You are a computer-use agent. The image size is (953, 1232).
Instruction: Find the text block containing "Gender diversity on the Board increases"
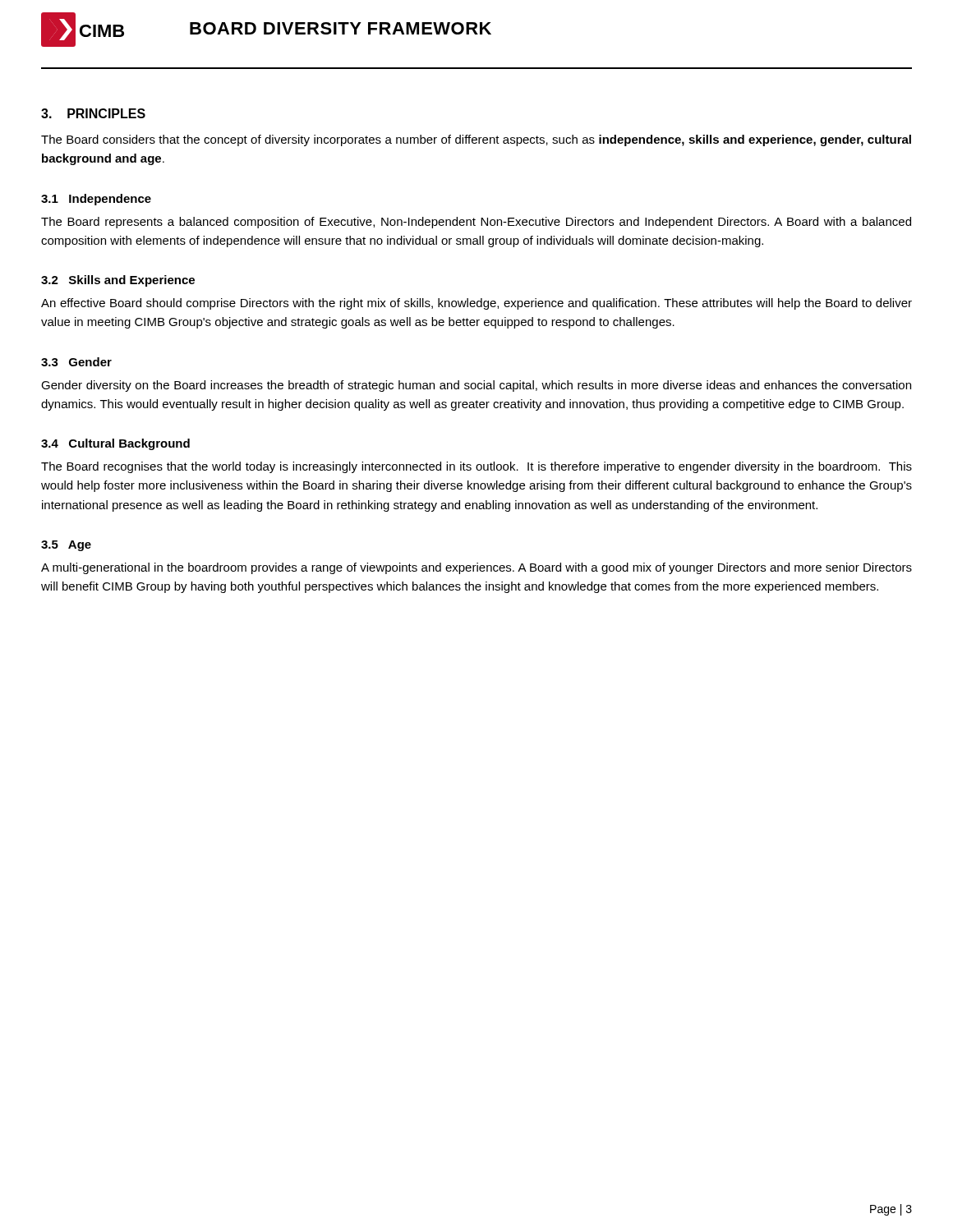(476, 394)
